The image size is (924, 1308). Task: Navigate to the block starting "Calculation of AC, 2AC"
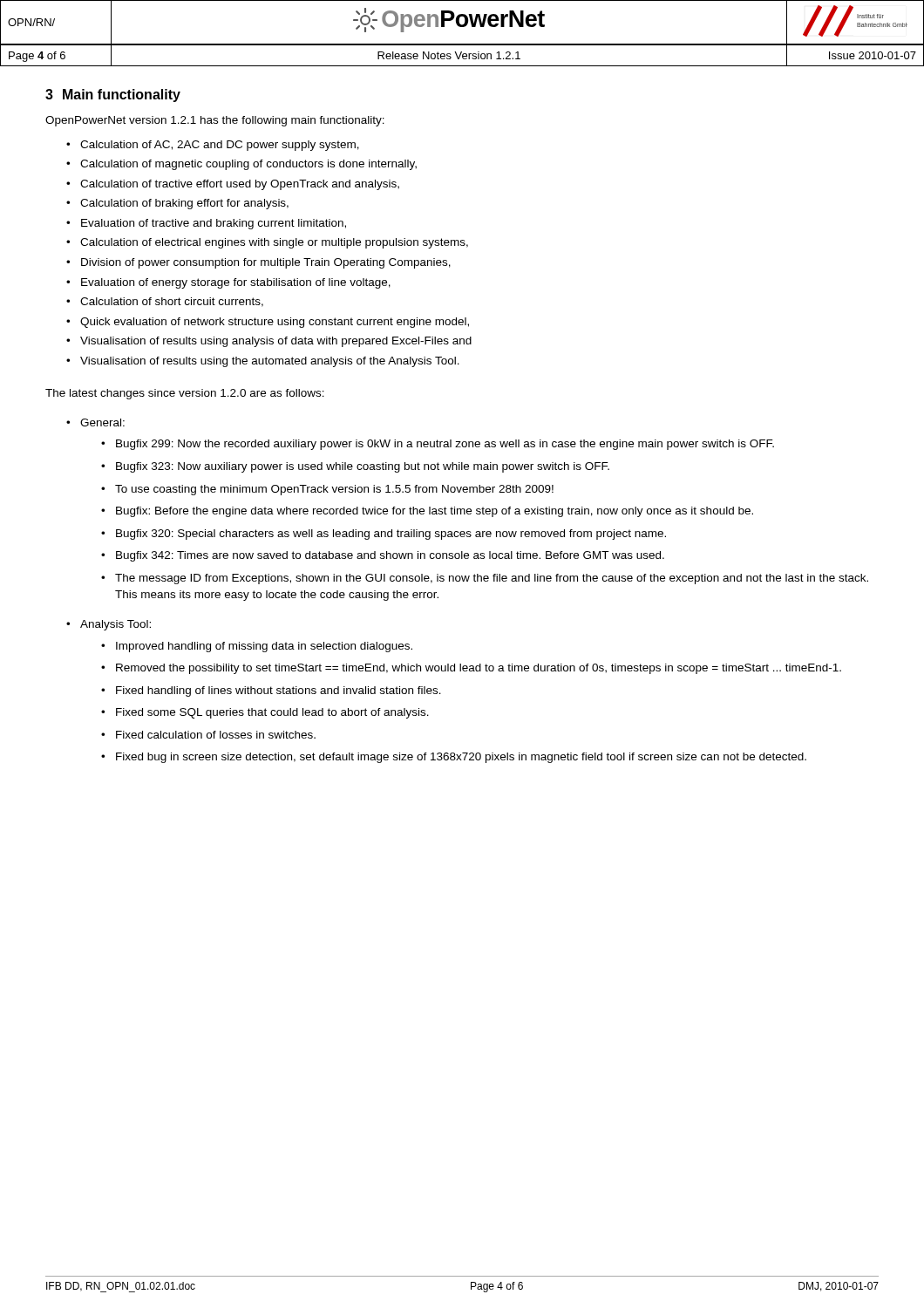220,144
